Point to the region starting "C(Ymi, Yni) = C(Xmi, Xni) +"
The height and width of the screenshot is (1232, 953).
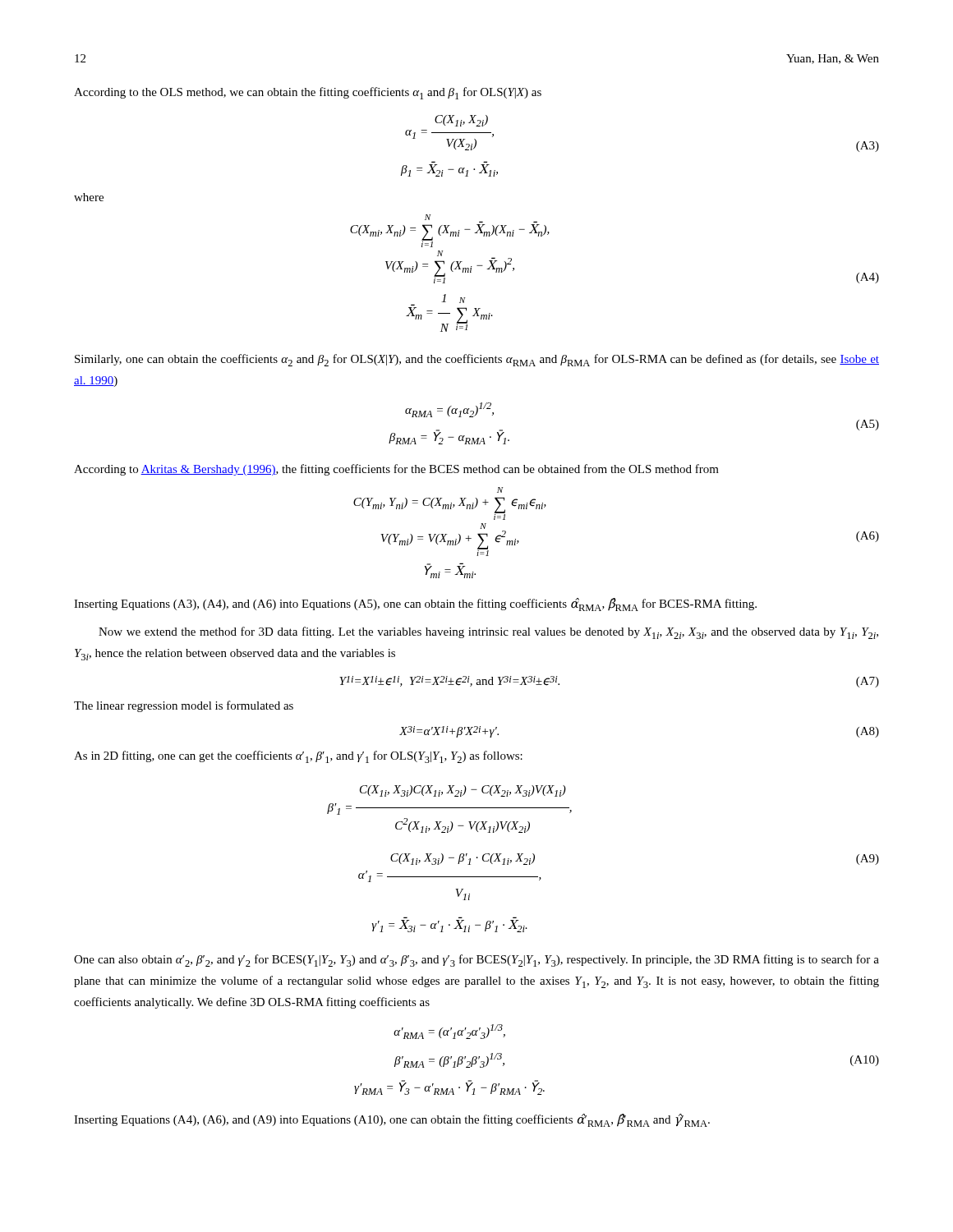476,536
